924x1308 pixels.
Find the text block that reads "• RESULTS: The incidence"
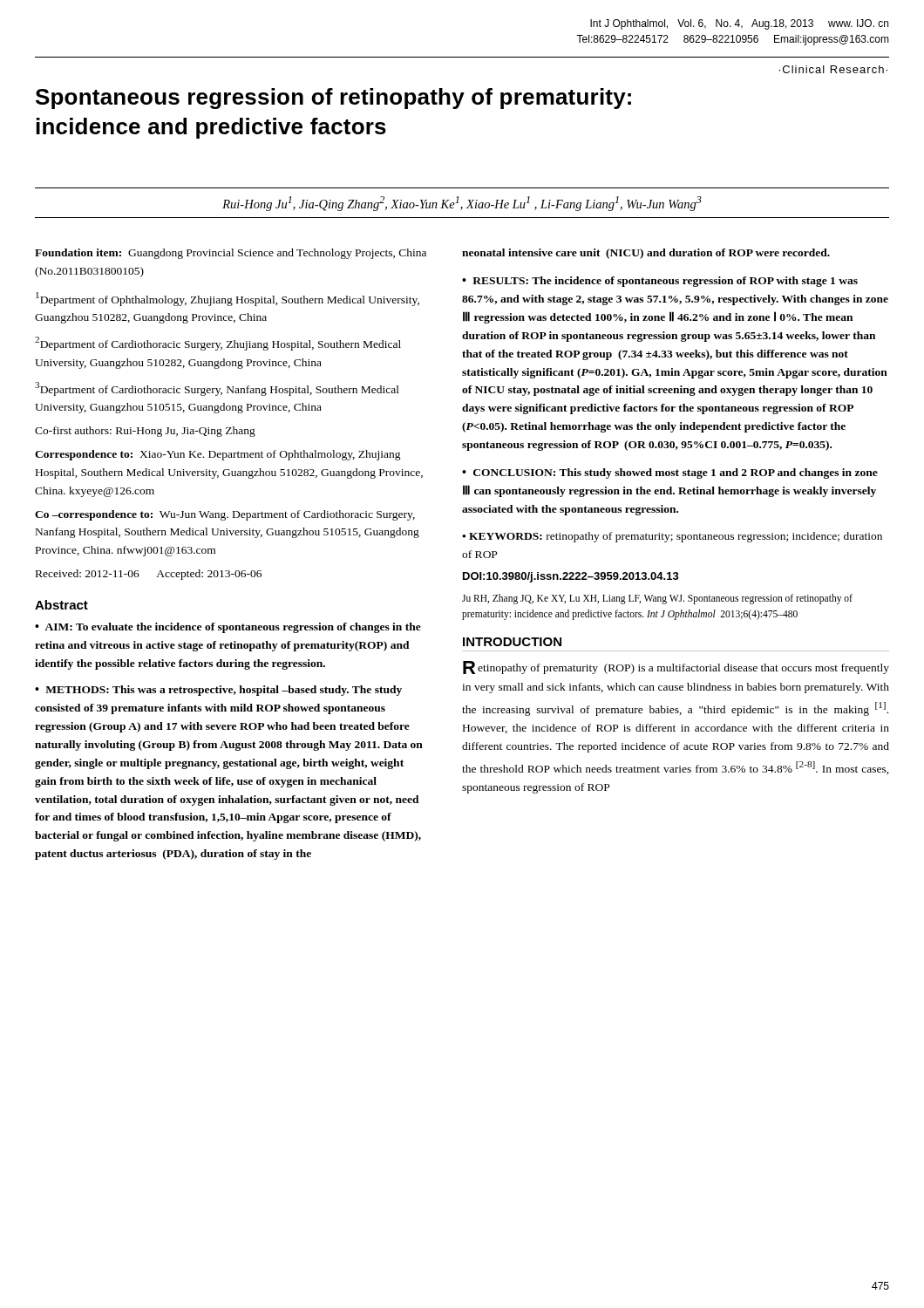click(x=675, y=362)
